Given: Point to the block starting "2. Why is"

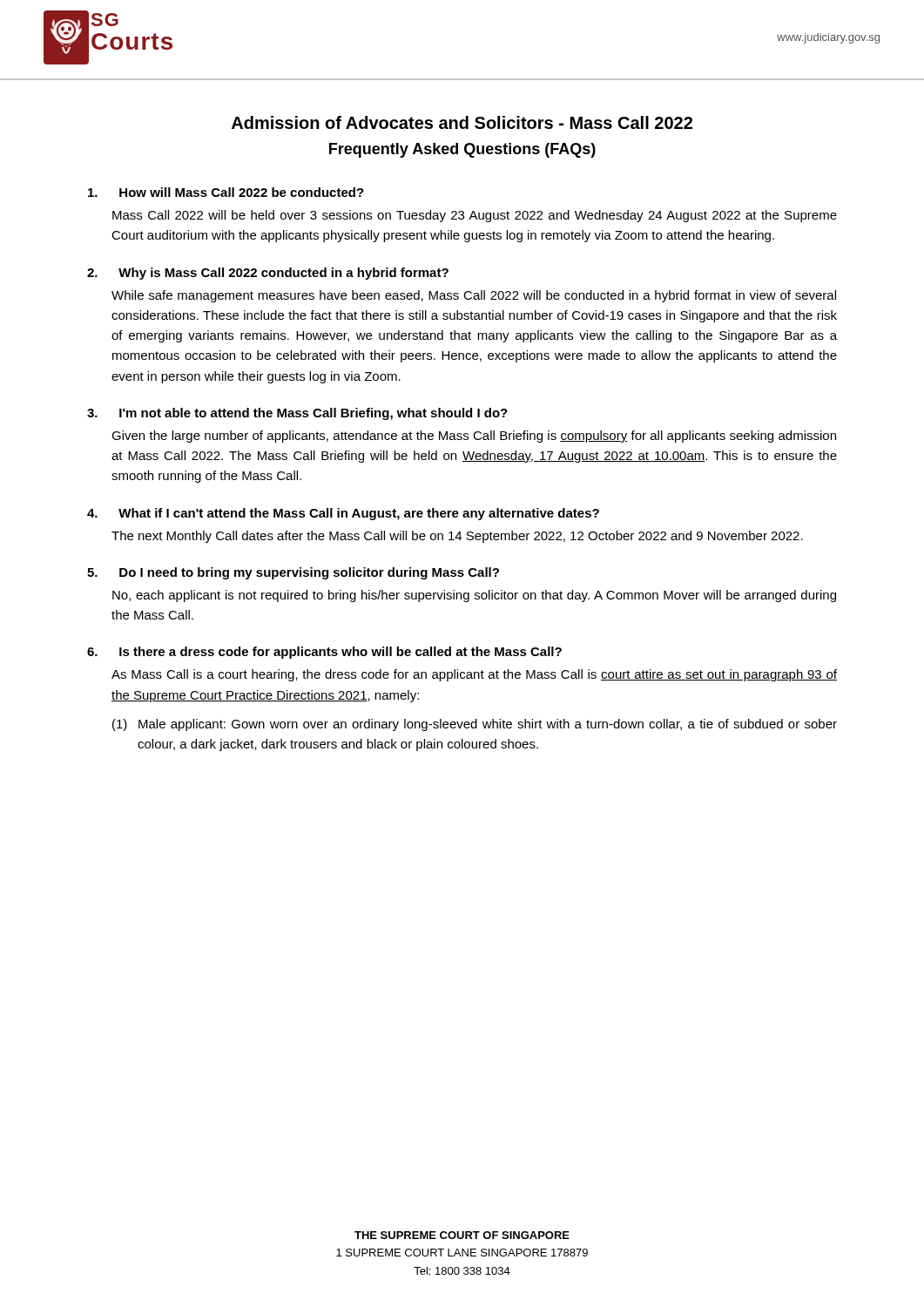Looking at the screenshot, I should [x=268, y=272].
